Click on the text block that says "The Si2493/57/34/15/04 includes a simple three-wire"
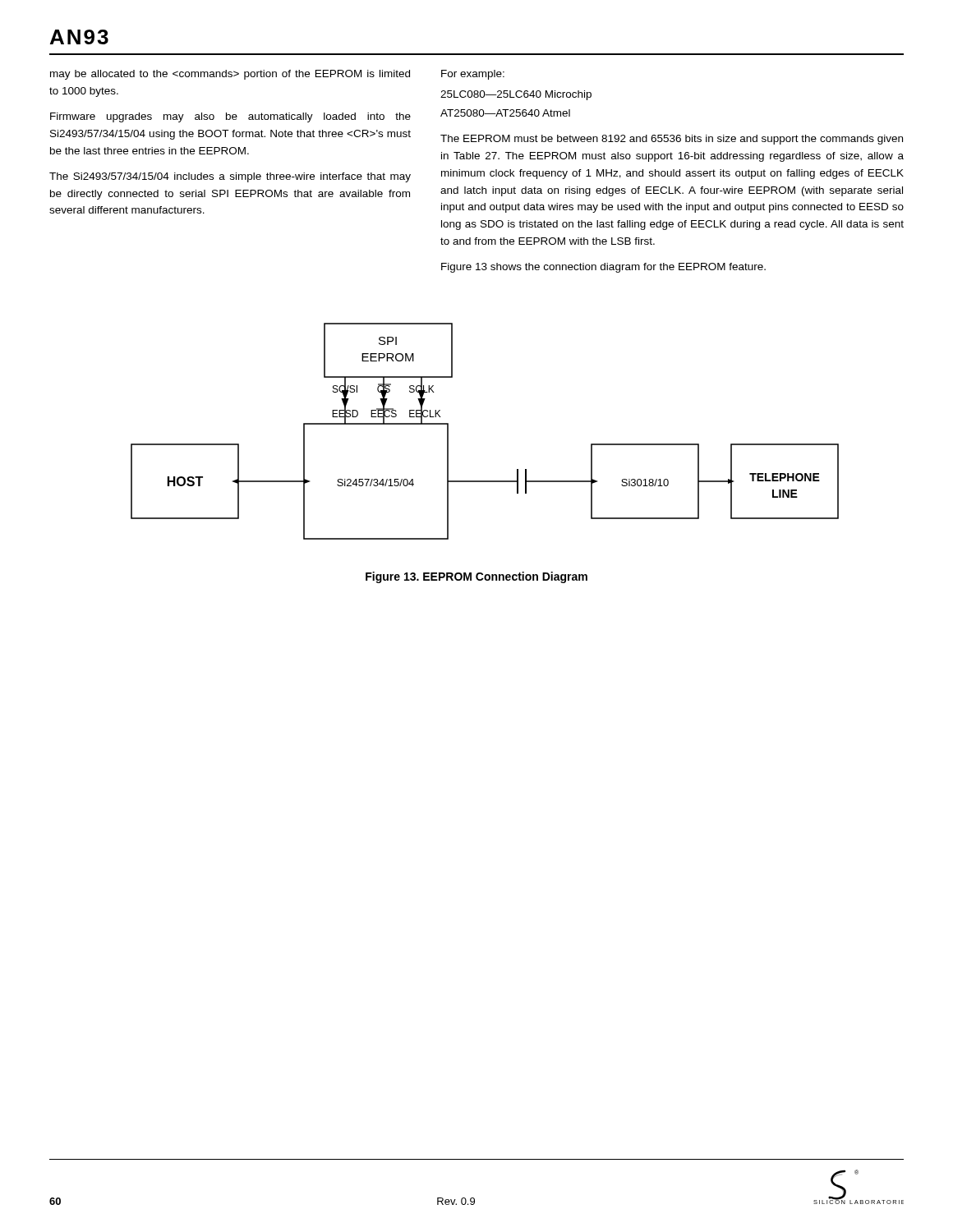This screenshot has height=1232, width=953. [x=230, y=193]
